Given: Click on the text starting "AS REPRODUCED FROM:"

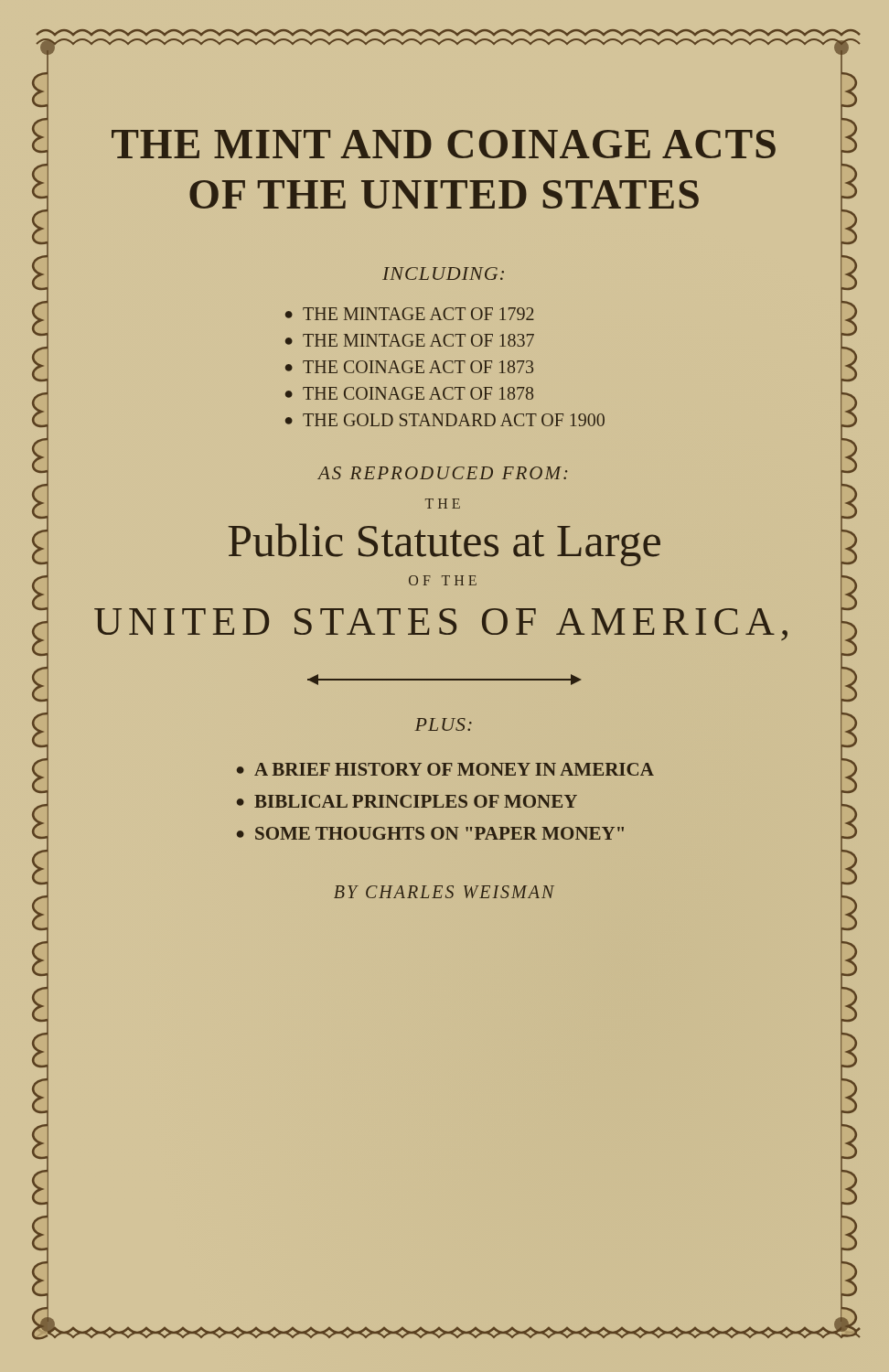Looking at the screenshot, I should (444, 473).
